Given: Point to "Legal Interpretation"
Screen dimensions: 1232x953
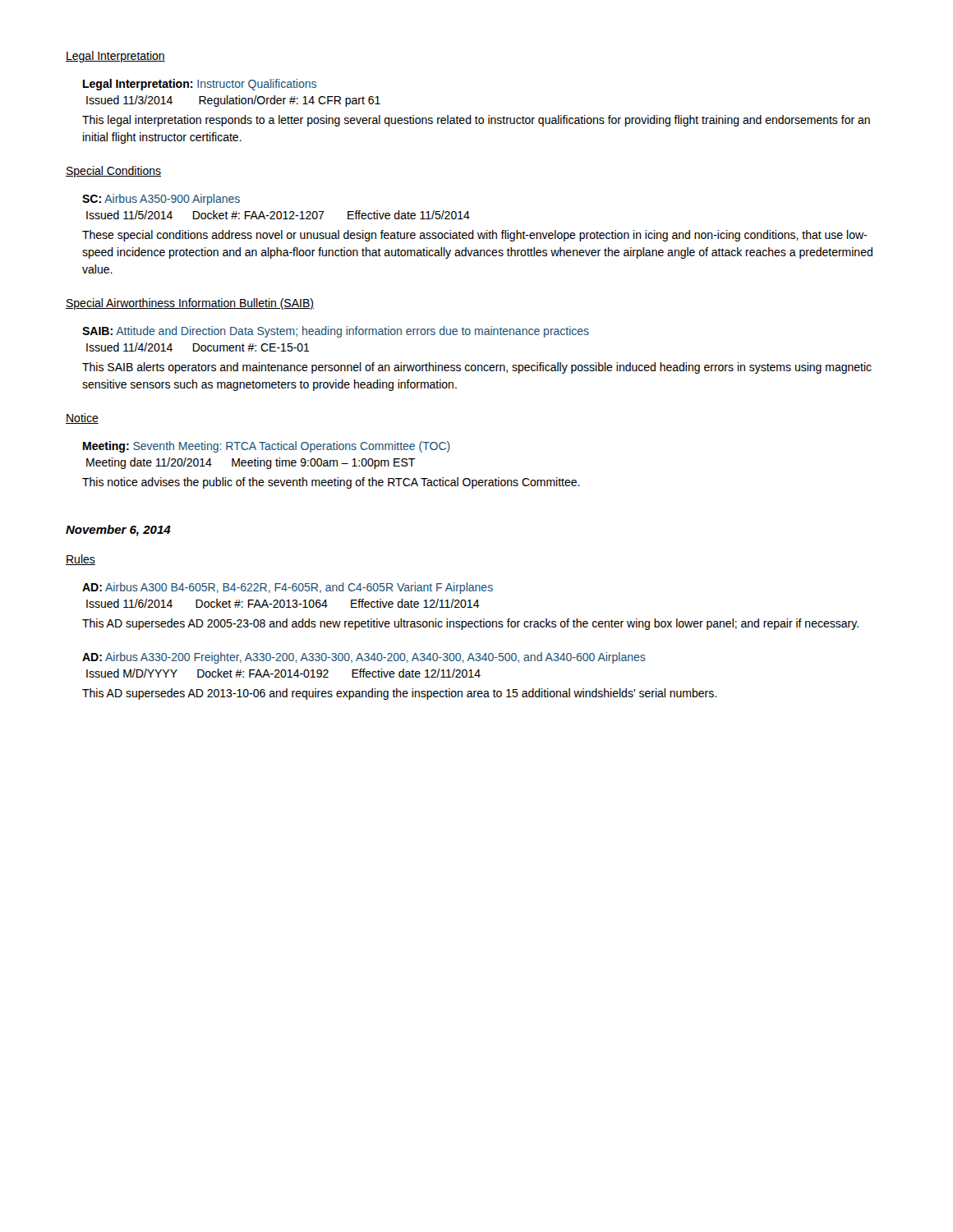Looking at the screenshot, I should coord(115,56).
